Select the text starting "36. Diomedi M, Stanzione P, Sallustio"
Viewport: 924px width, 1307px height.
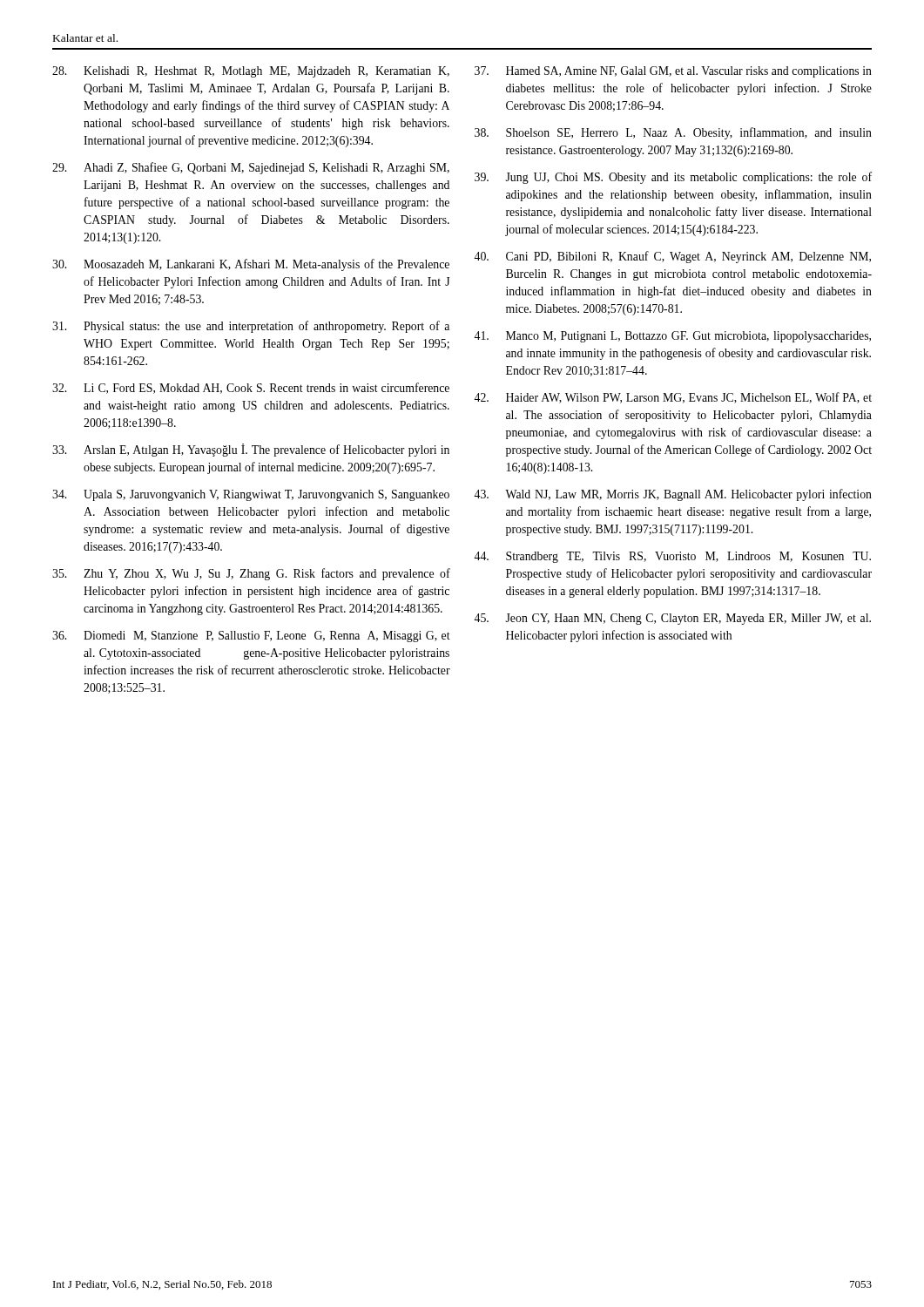coord(251,662)
